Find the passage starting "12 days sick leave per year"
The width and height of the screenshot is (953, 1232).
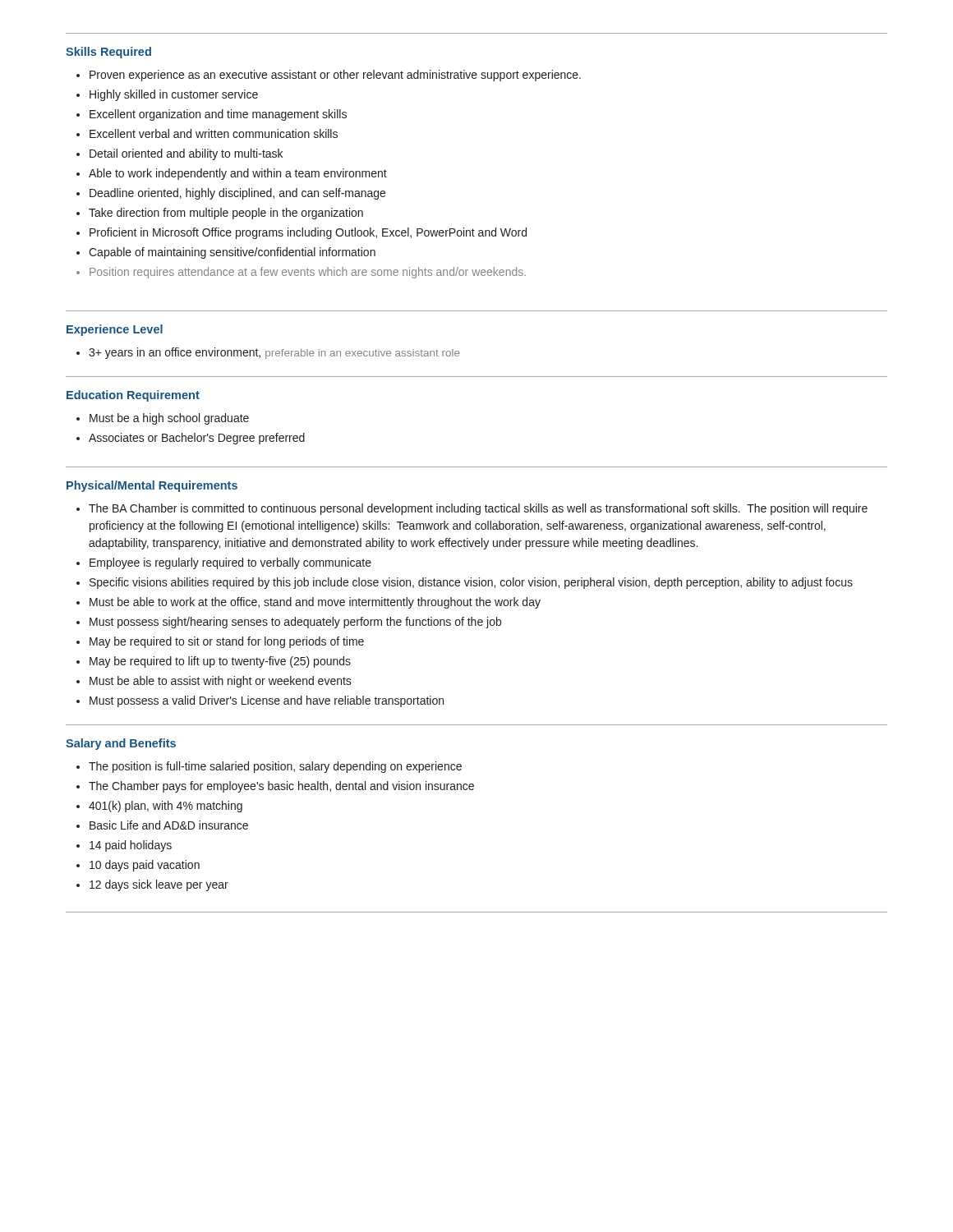point(158,885)
